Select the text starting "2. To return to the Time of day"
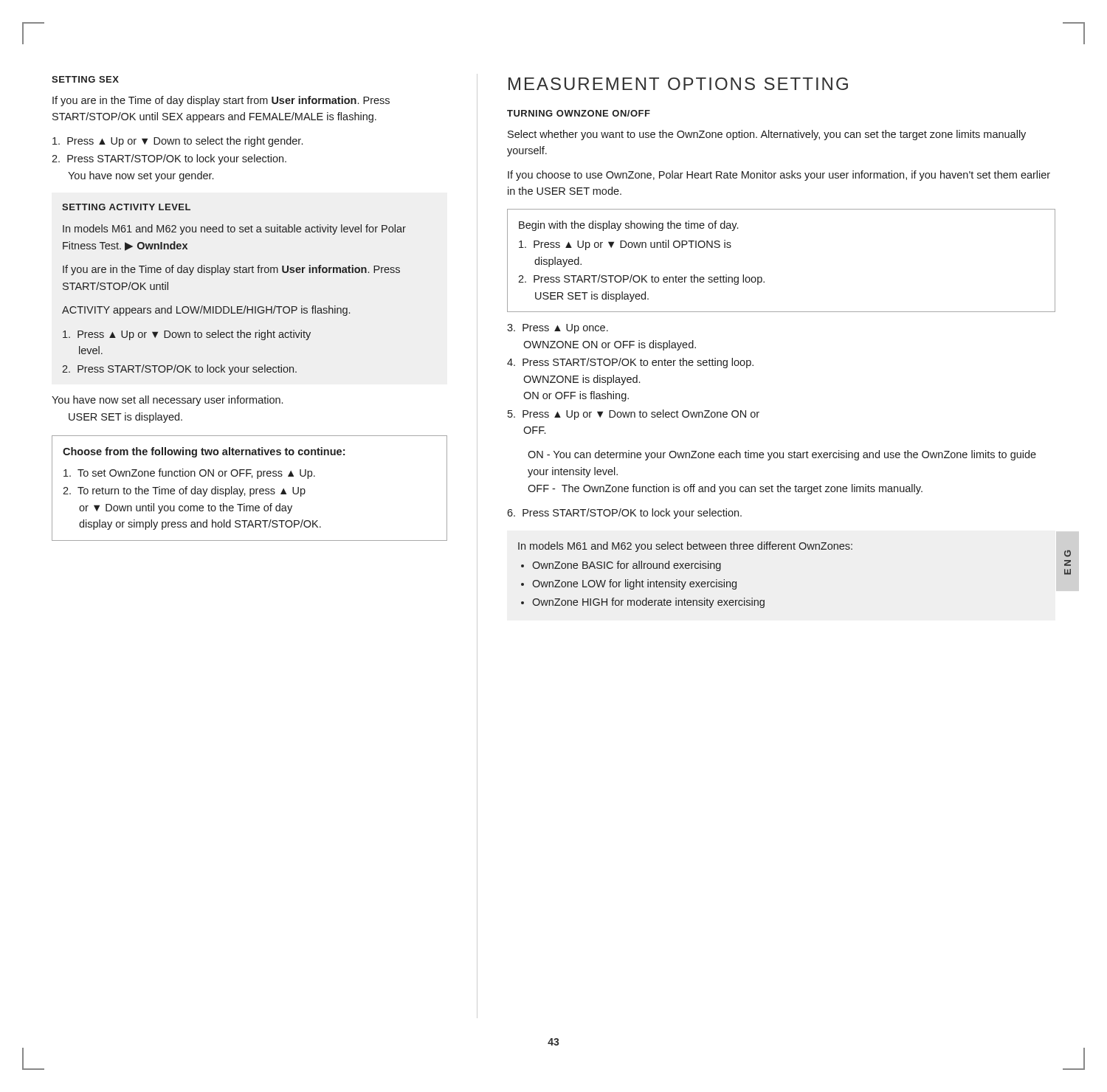The image size is (1107, 1092). 192,507
